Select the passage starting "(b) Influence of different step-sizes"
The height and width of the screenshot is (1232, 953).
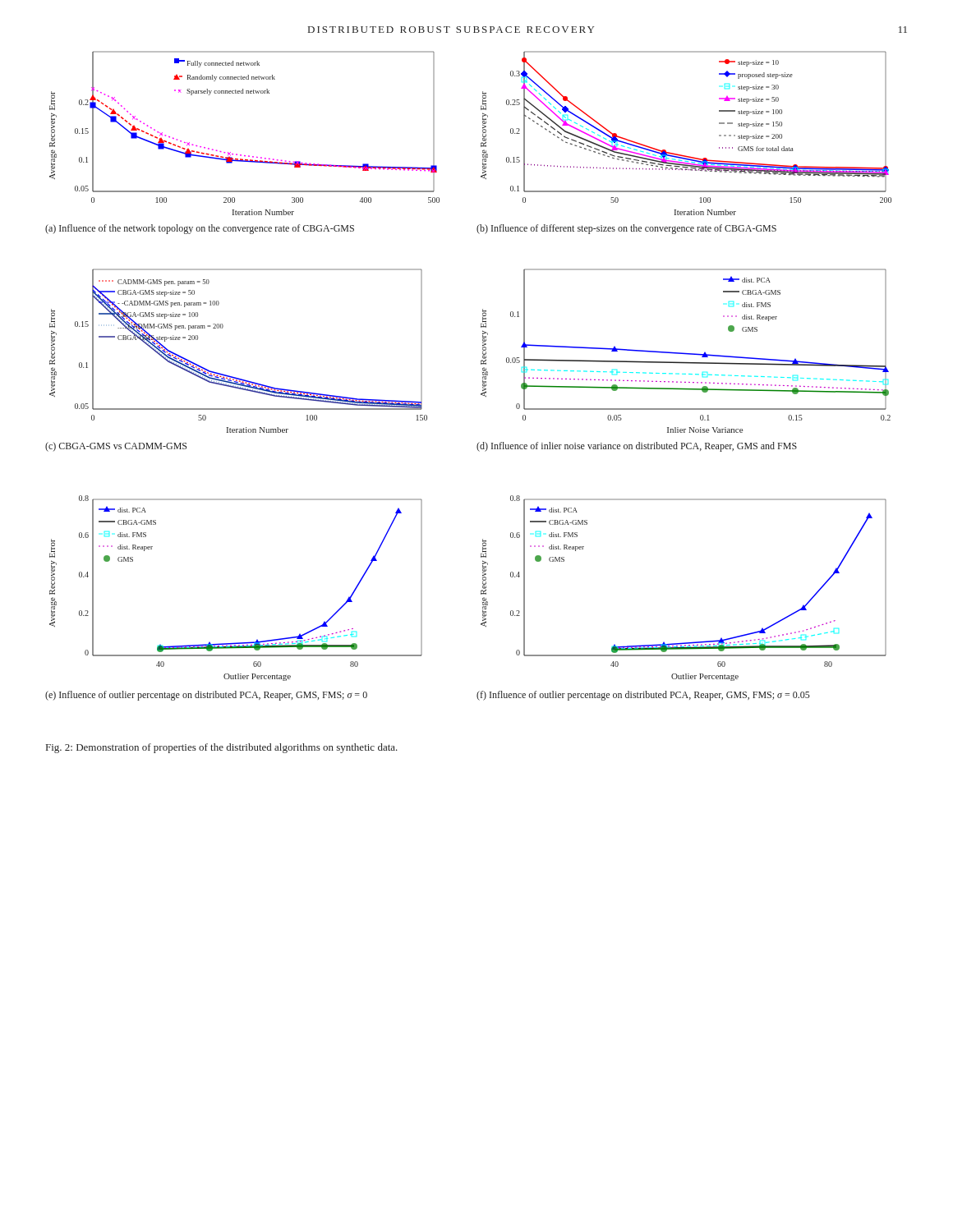tap(627, 228)
